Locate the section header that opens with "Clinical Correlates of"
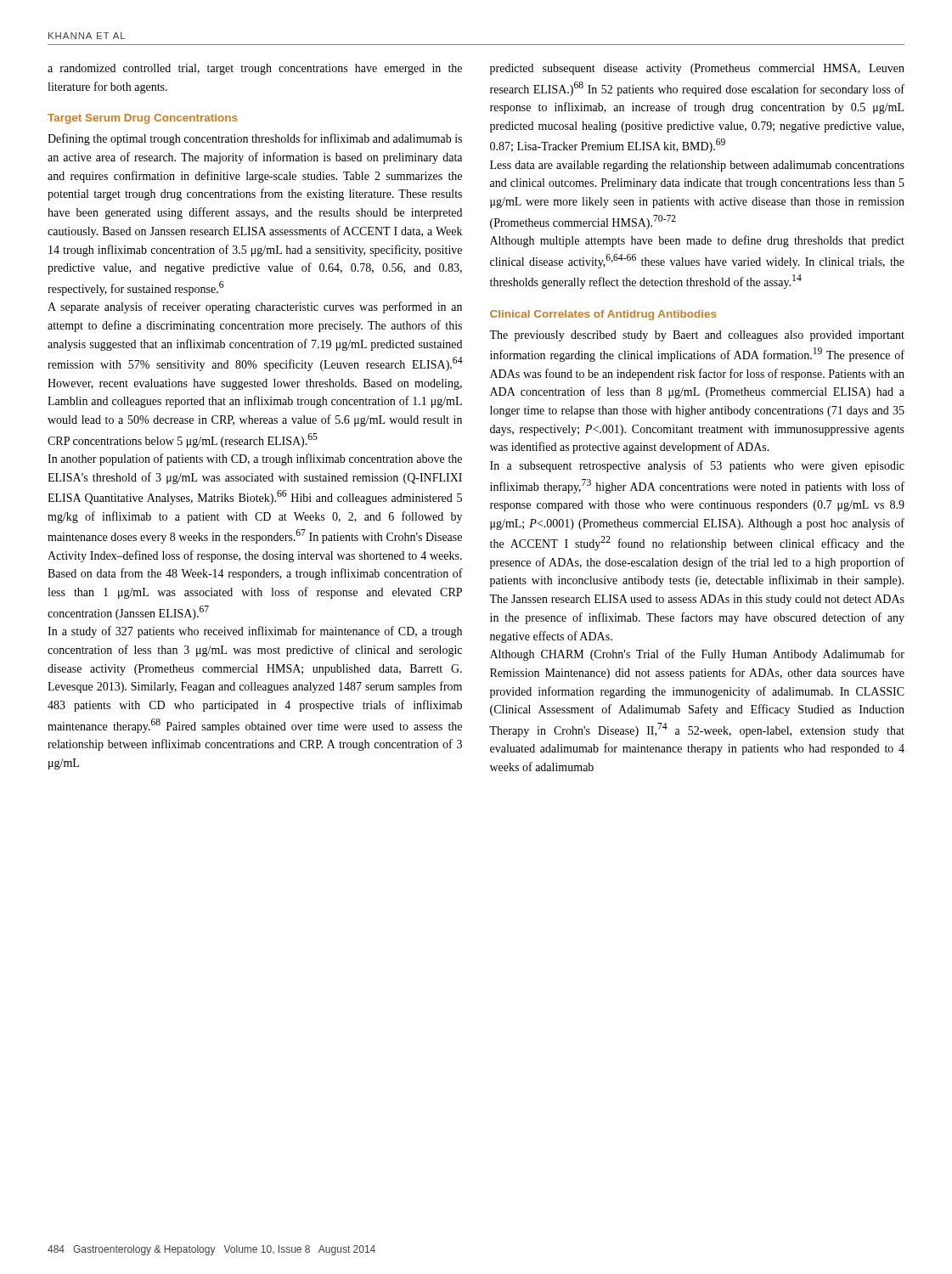 [x=603, y=313]
